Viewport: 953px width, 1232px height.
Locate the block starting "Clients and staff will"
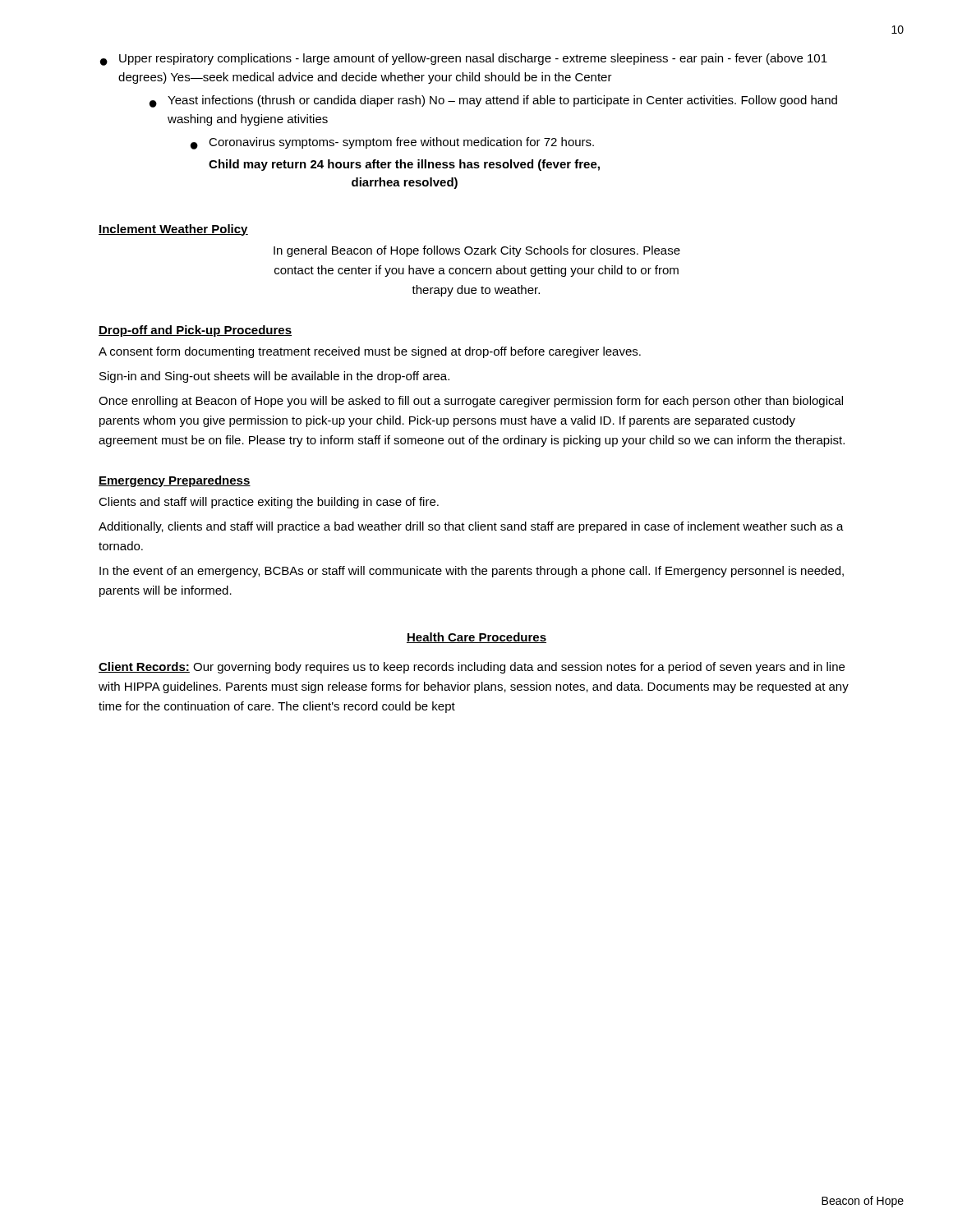pos(269,501)
